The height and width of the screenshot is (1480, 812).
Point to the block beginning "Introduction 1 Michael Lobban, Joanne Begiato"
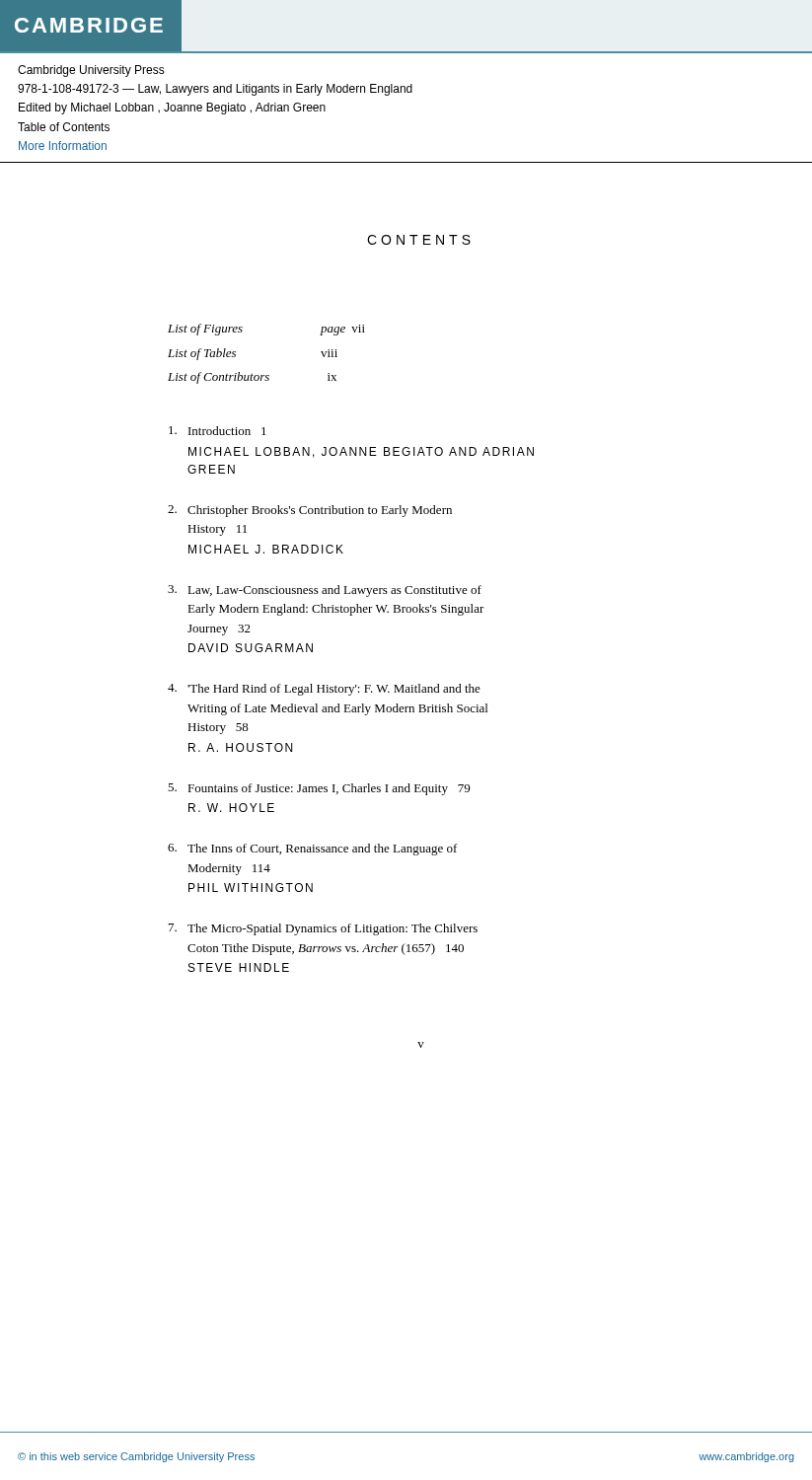[421, 450]
